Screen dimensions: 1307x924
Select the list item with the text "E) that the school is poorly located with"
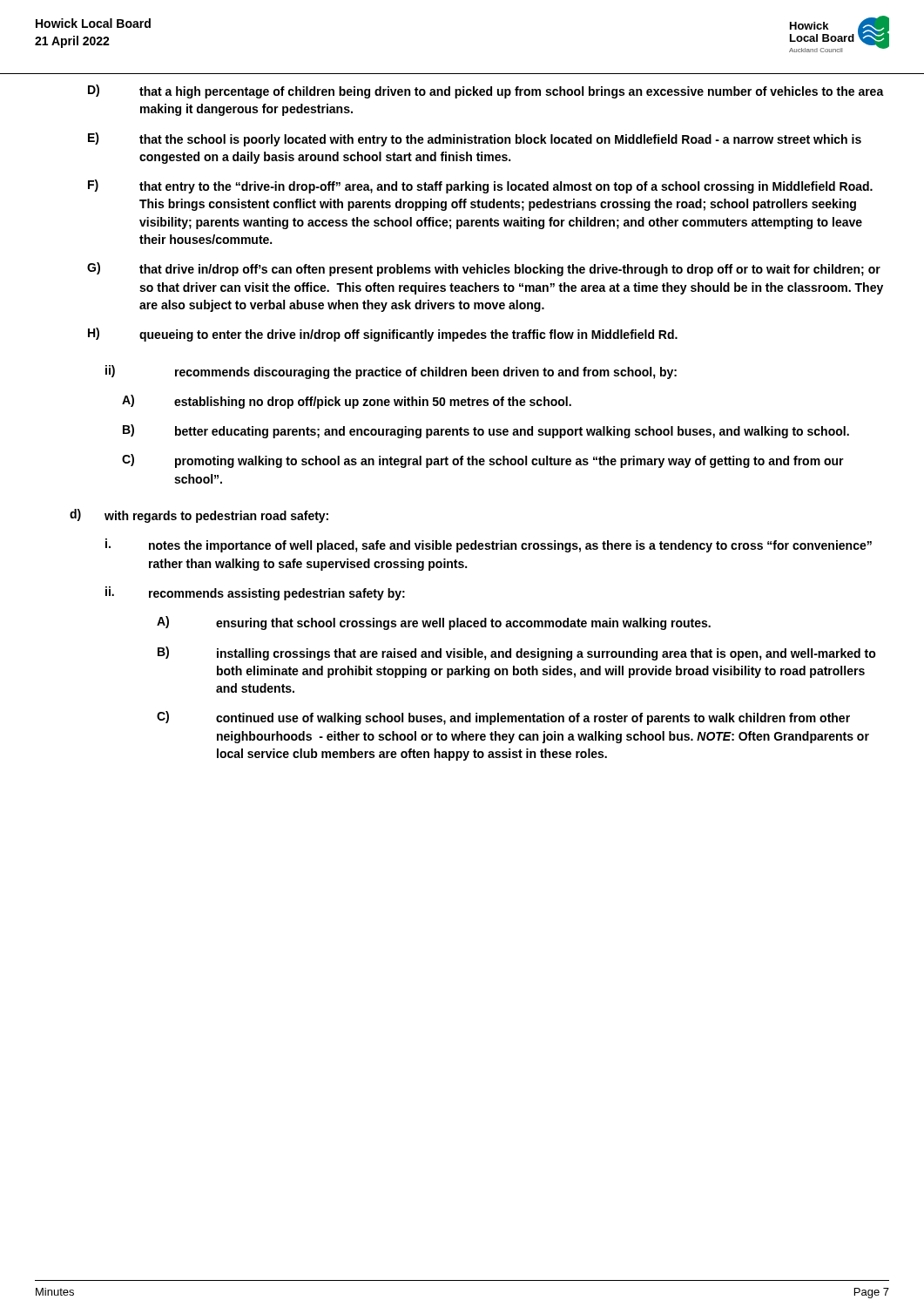tap(488, 148)
